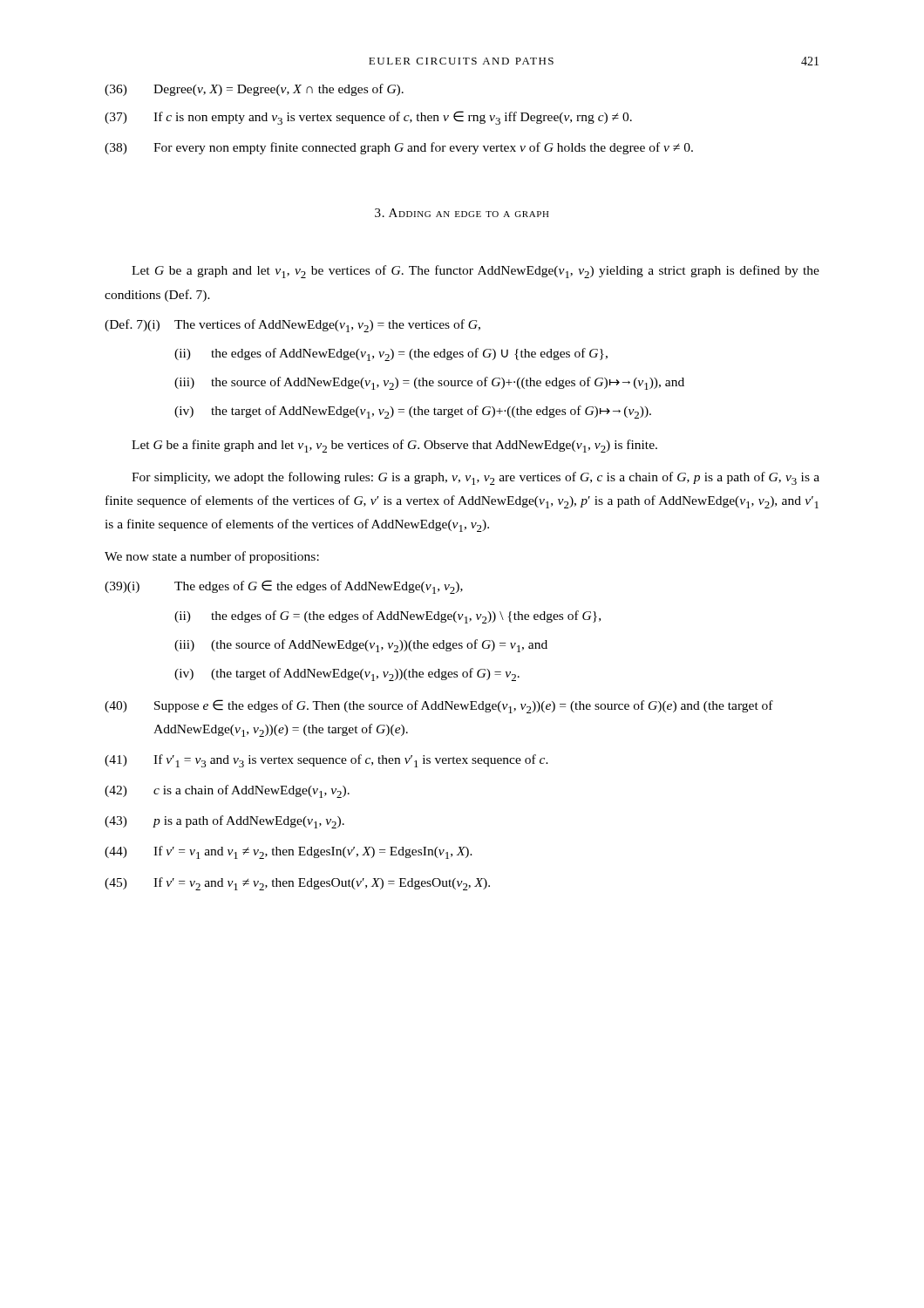The height and width of the screenshot is (1308, 924).
Task: Select the passage starting "(iv) the target"
Action: click(497, 412)
